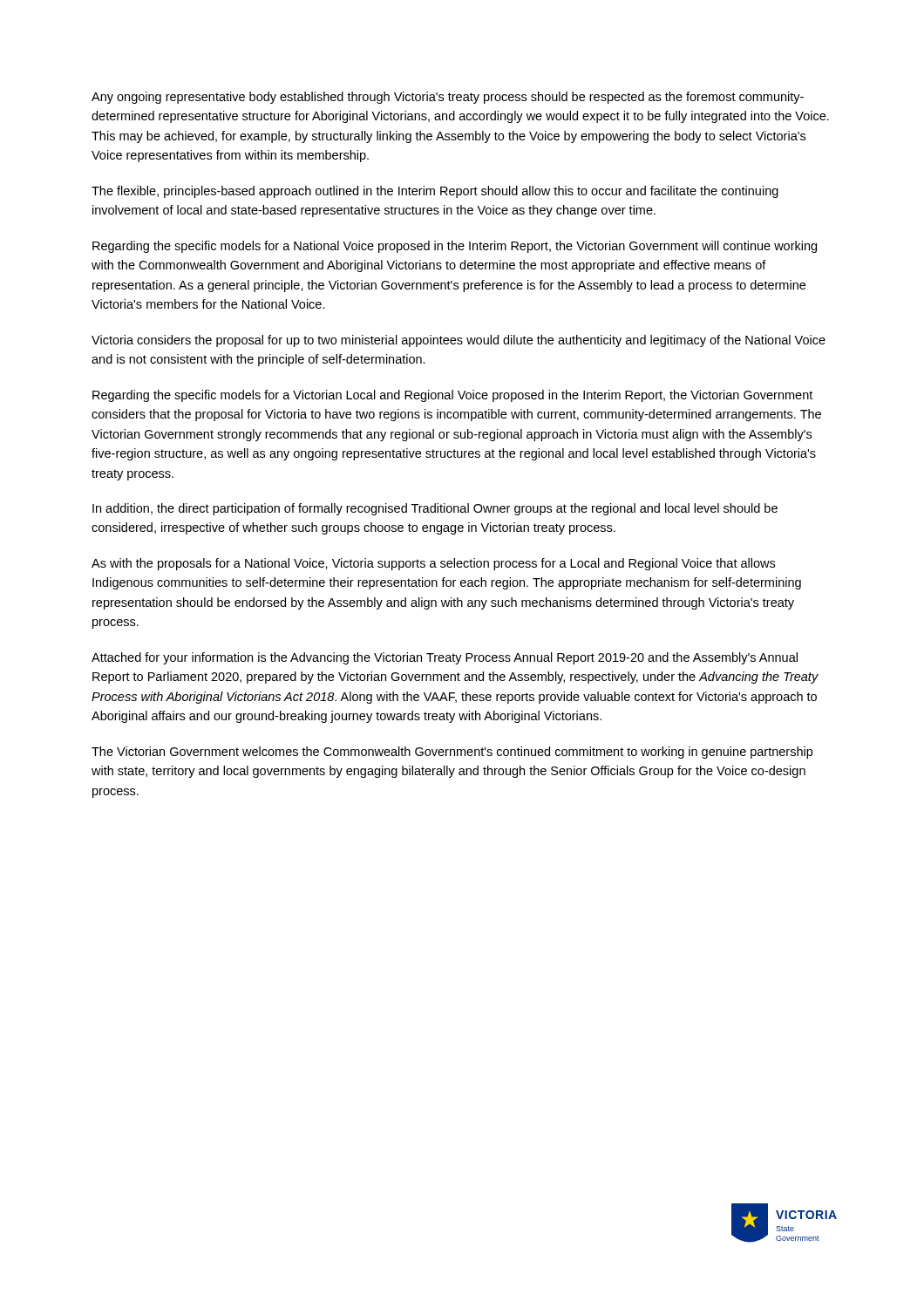The width and height of the screenshot is (924, 1308).
Task: Where is the passage that starts "Victoria considers the proposal"?
Action: (459, 350)
